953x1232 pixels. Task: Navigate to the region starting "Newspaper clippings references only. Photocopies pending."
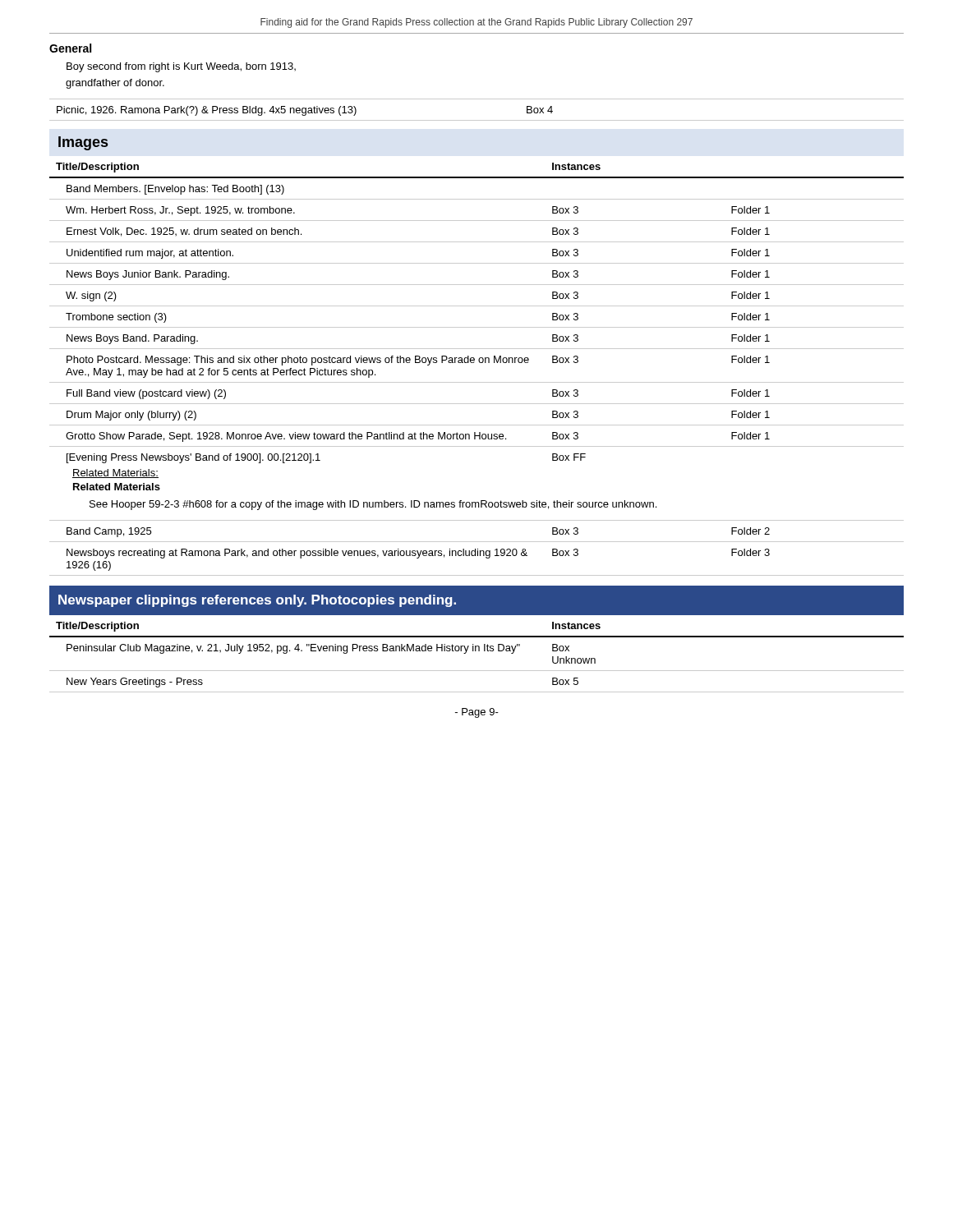(x=476, y=600)
